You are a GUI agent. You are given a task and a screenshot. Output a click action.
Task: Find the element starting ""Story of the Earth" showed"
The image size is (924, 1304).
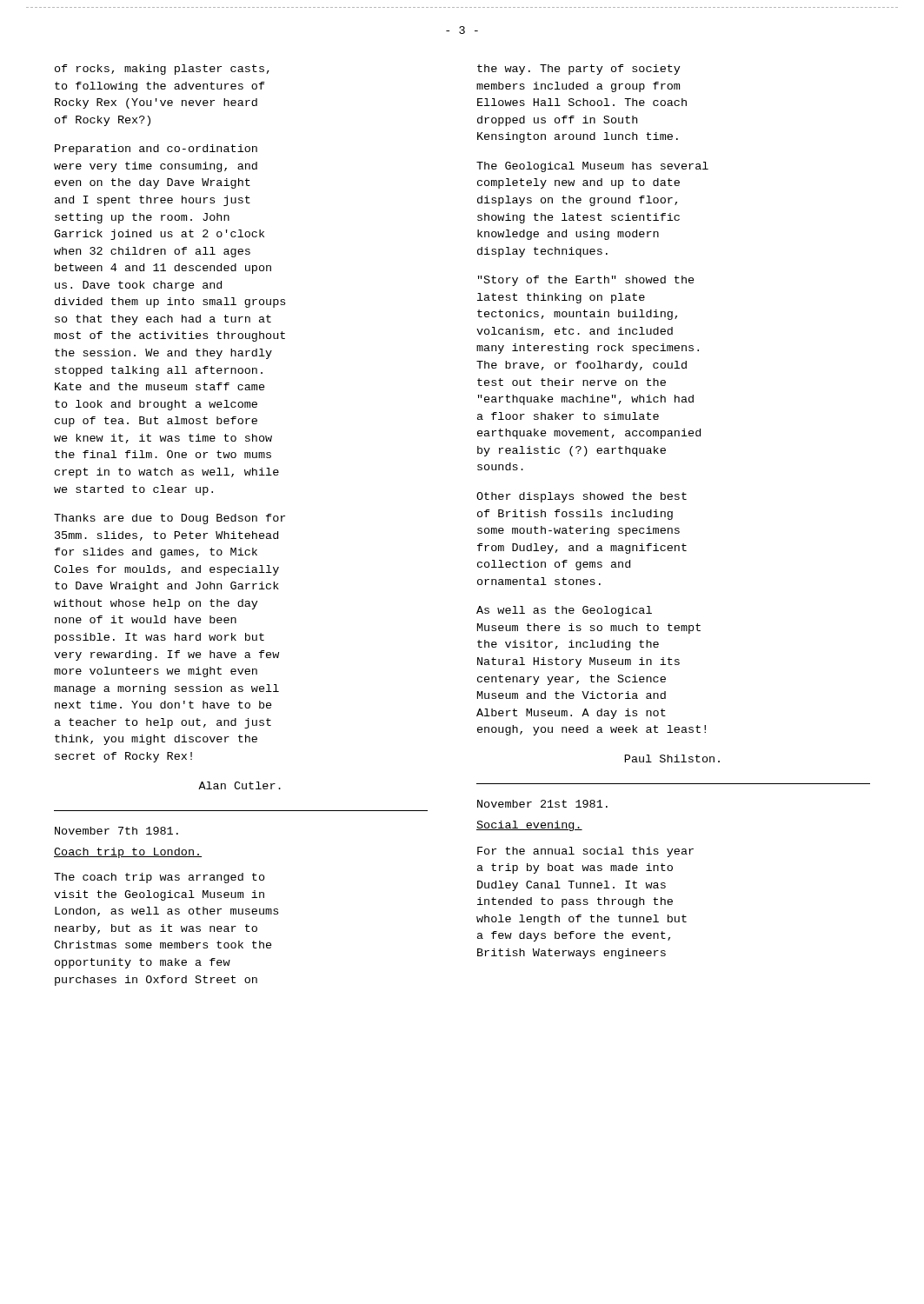[589, 374]
